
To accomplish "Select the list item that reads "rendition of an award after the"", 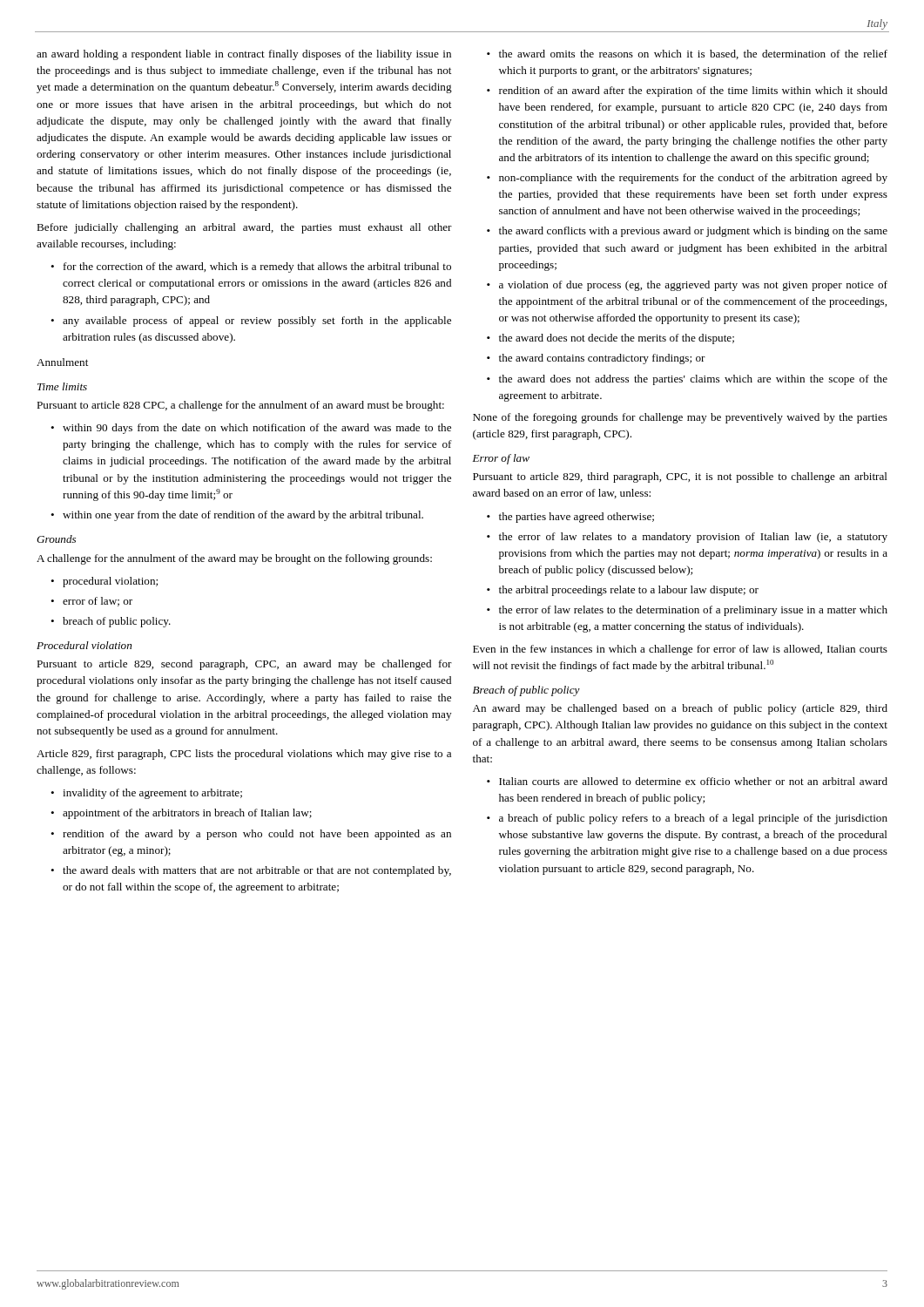I will pyautogui.click(x=693, y=124).
